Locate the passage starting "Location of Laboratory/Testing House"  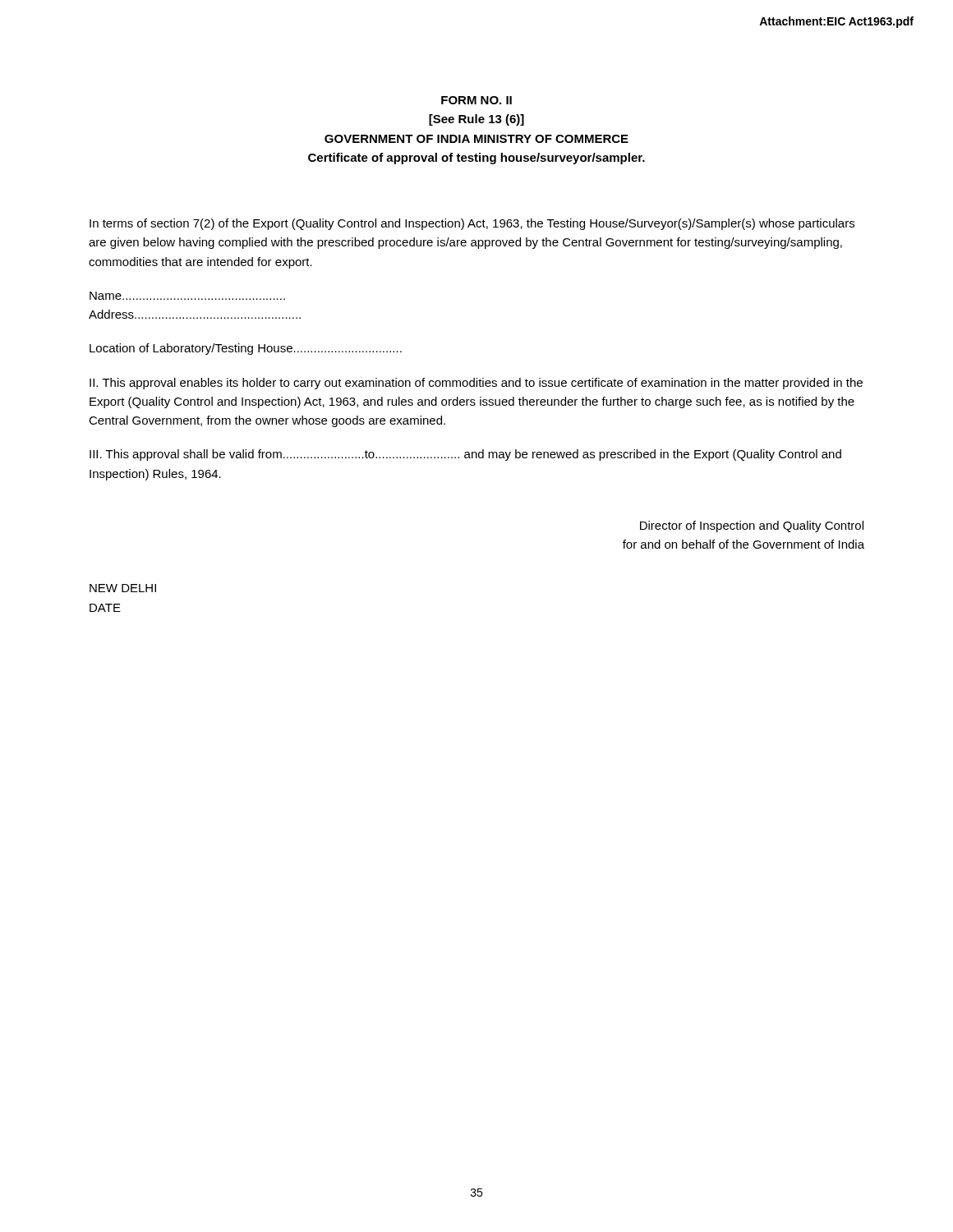click(246, 349)
